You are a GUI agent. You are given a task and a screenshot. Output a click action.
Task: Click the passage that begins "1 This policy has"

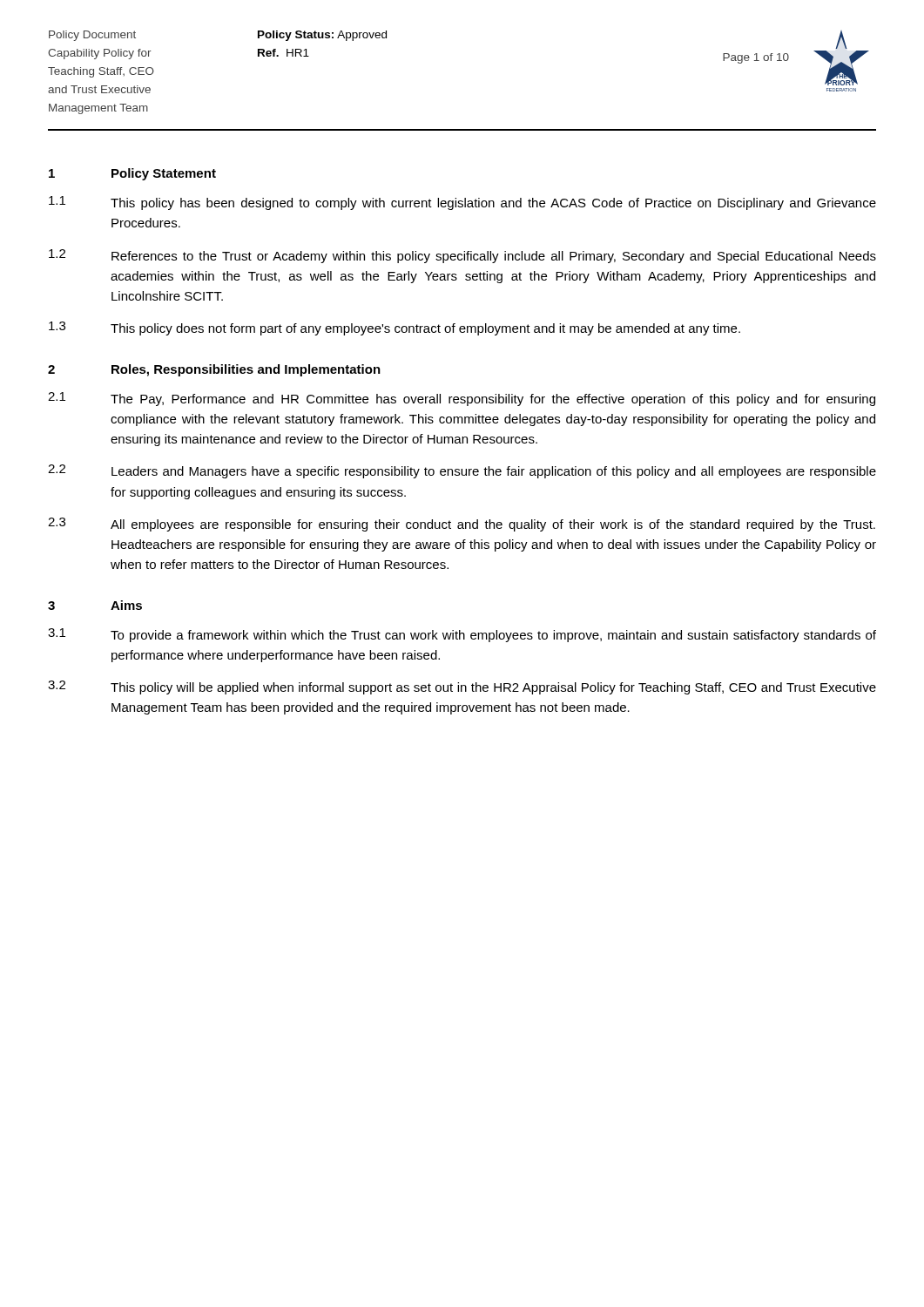tap(462, 213)
